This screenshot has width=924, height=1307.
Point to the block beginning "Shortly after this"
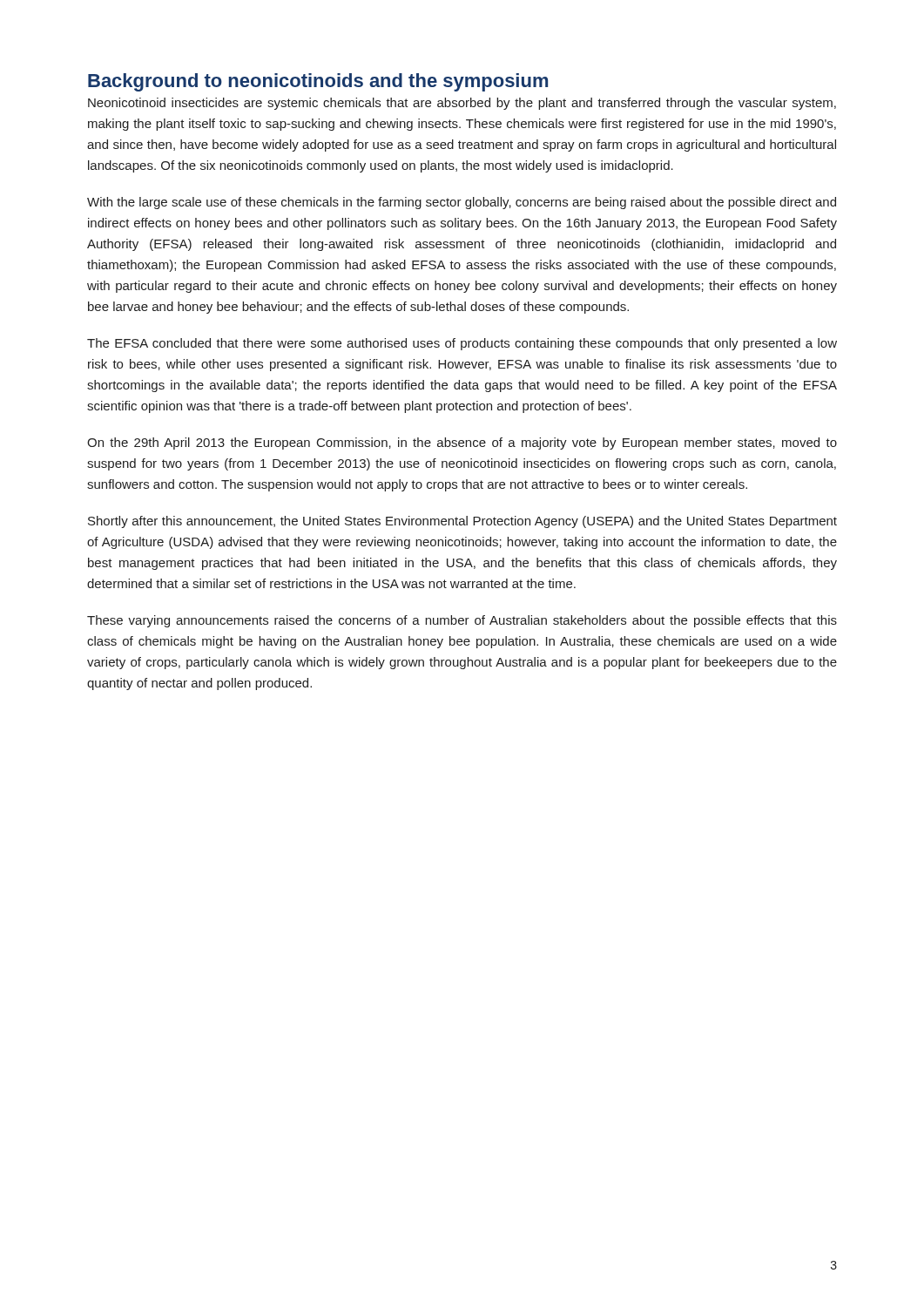click(462, 552)
